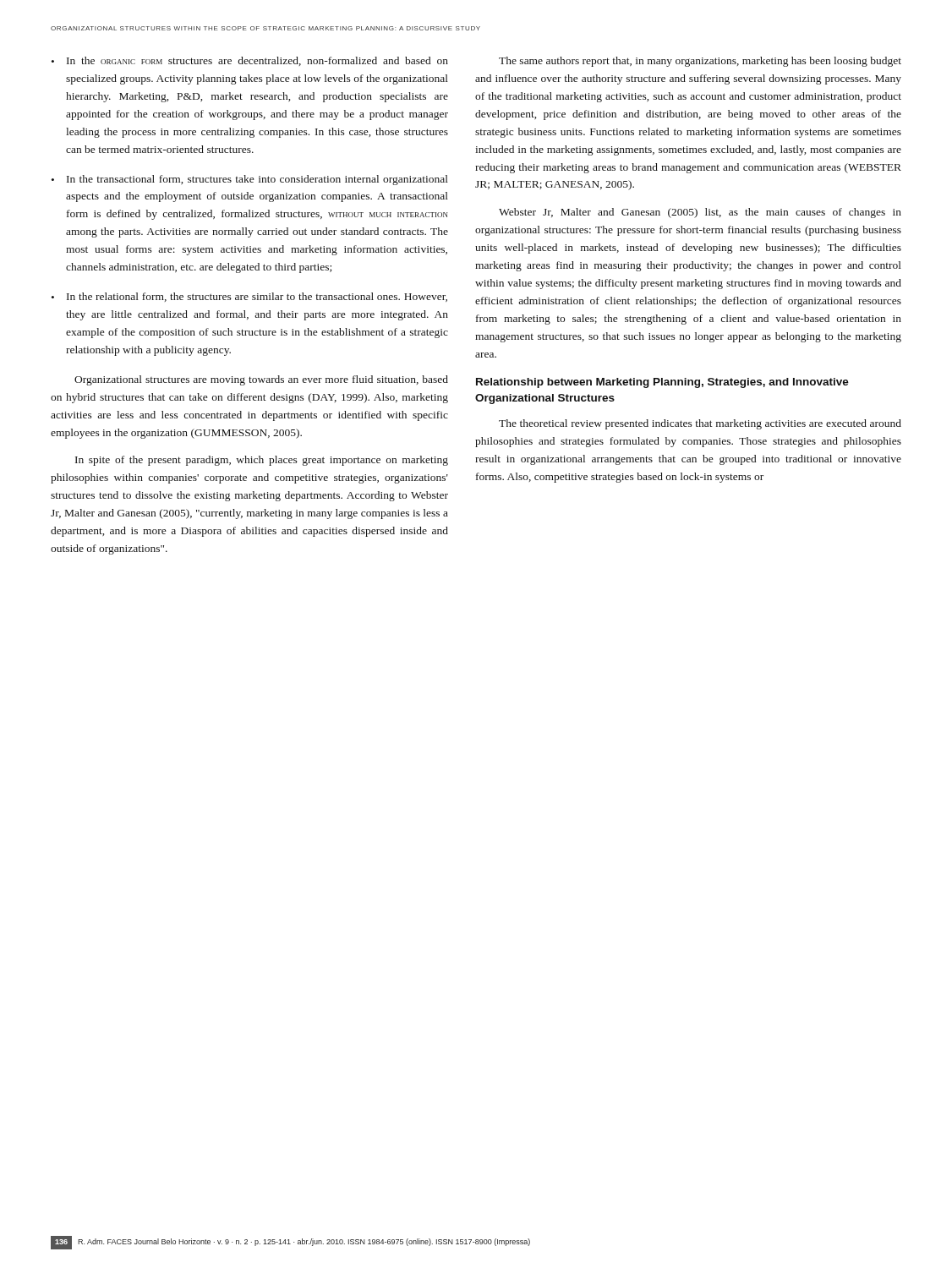Locate the text block that says "The same authors"
This screenshot has height=1268, width=952.
click(x=688, y=122)
